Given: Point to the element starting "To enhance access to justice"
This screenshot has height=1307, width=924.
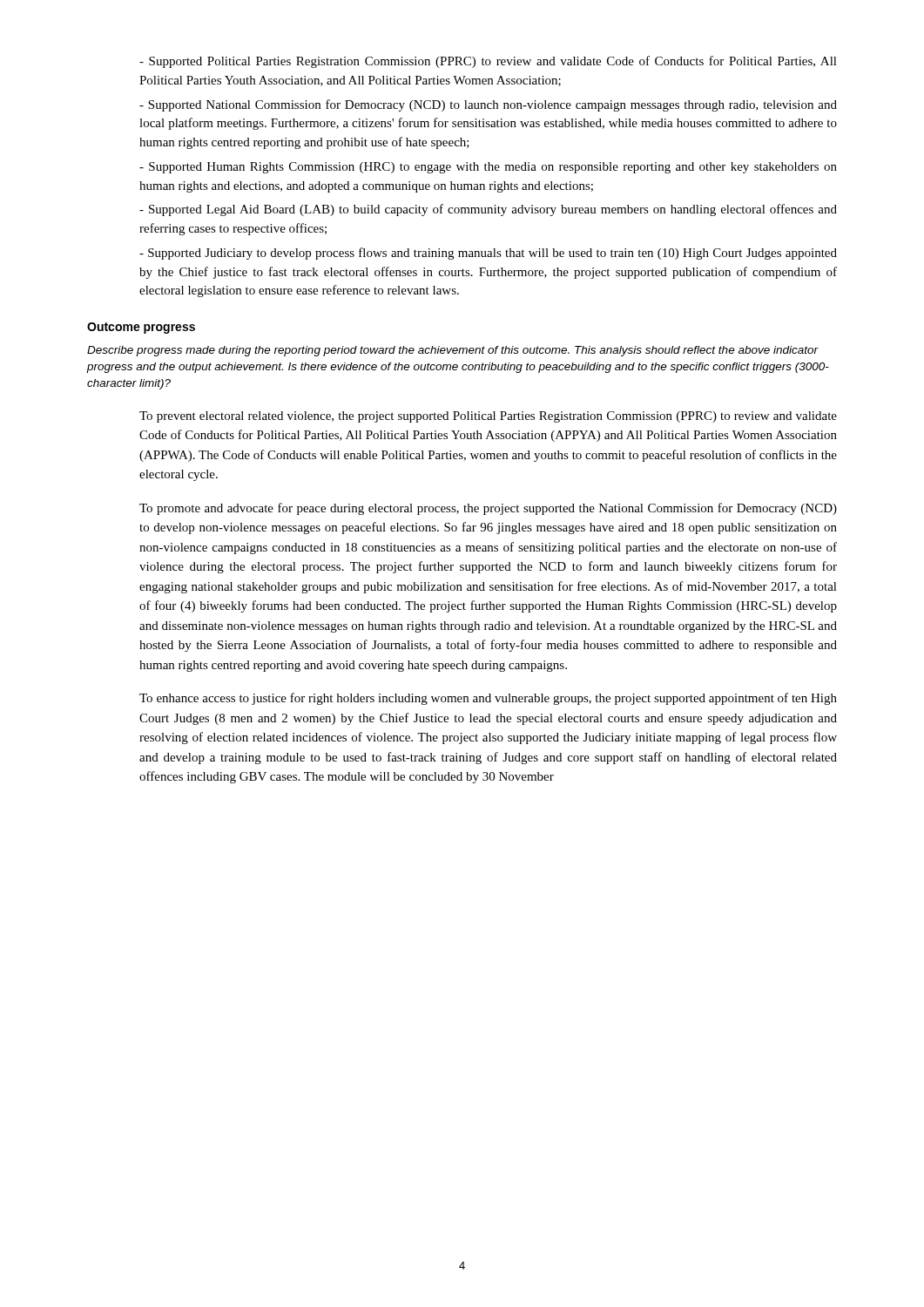Looking at the screenshot, I should [x=488, y=737].
